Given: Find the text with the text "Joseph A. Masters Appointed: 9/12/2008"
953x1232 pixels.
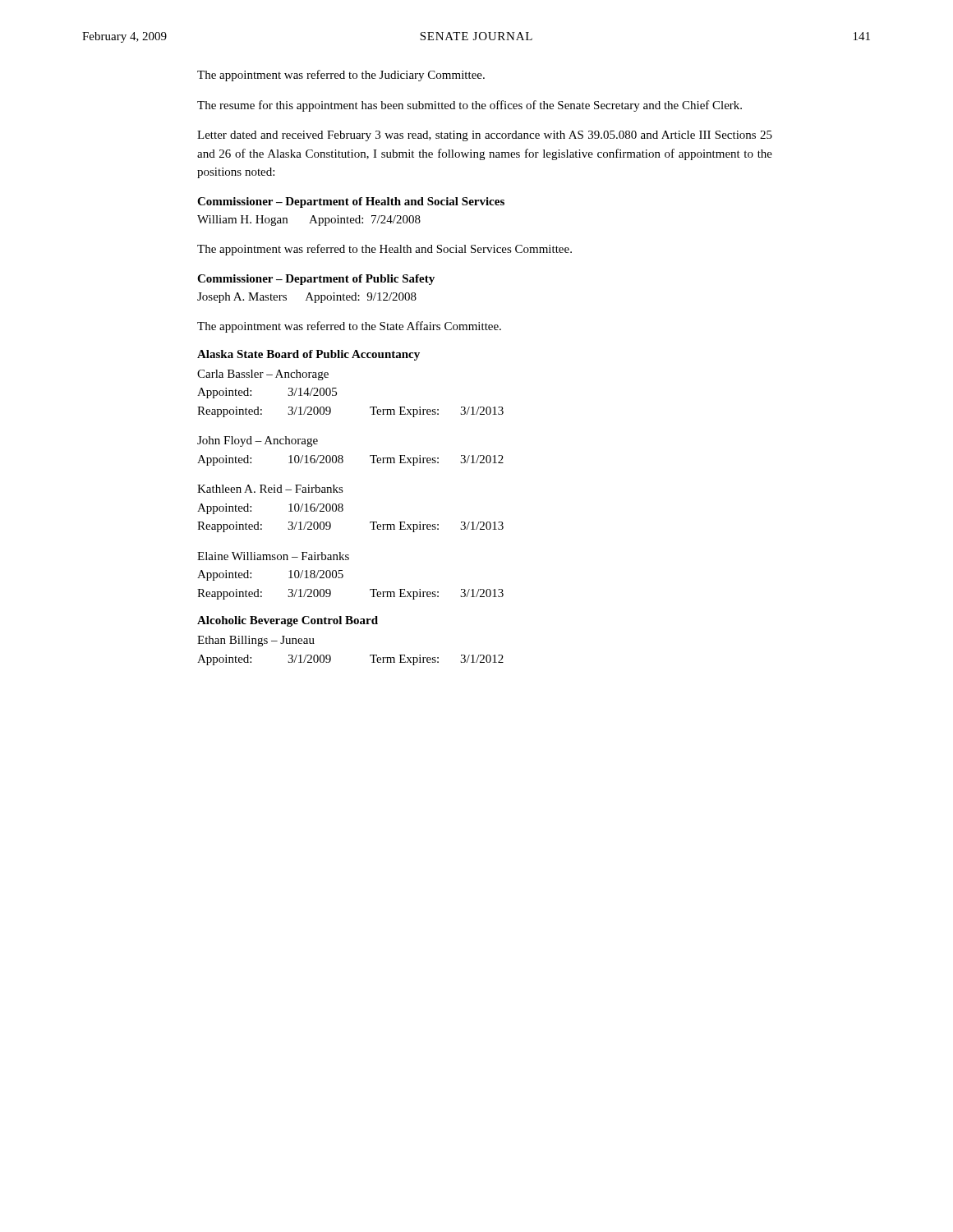Looking at the screenshot, I should point(307,296).
